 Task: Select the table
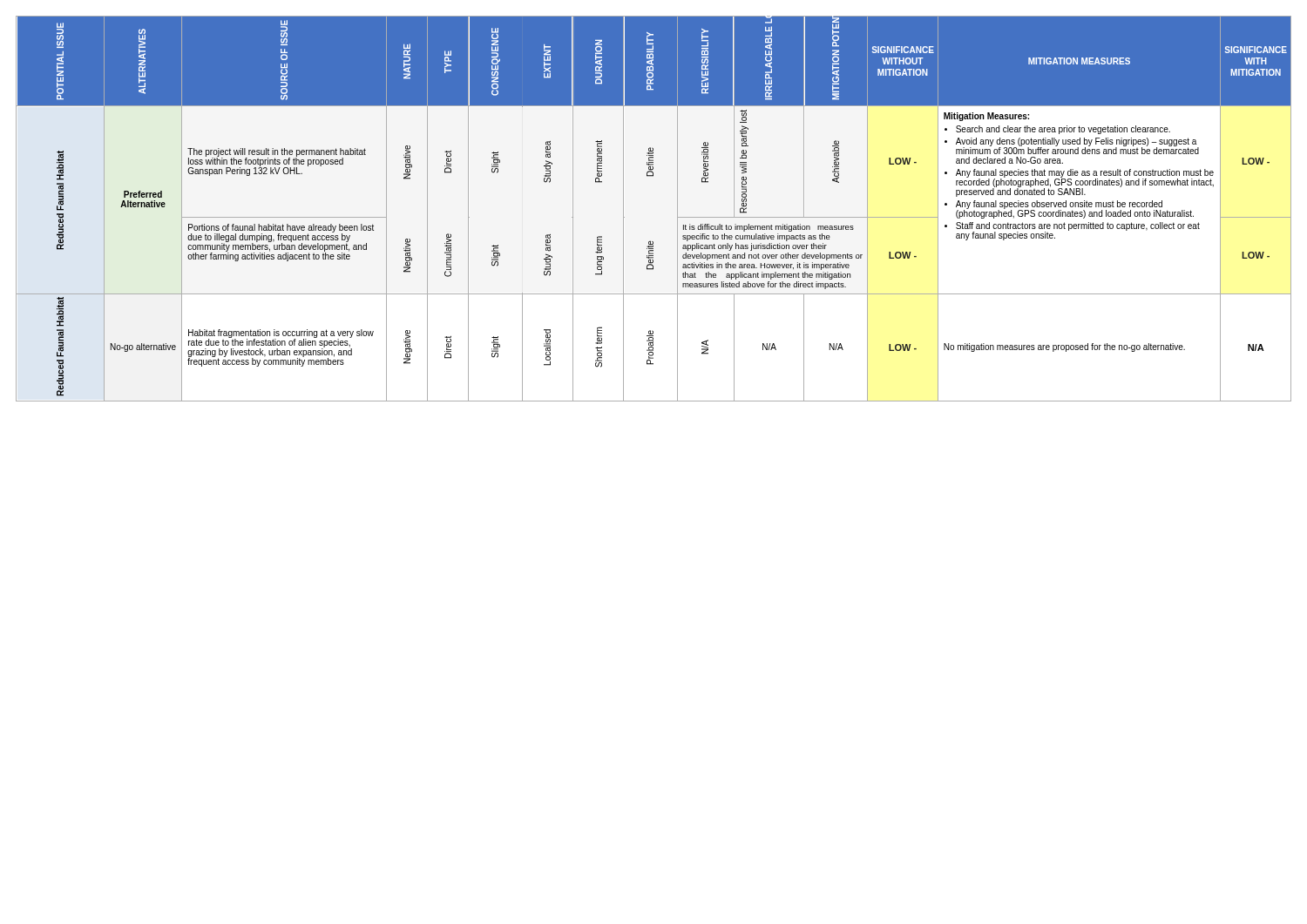[654, 462]
